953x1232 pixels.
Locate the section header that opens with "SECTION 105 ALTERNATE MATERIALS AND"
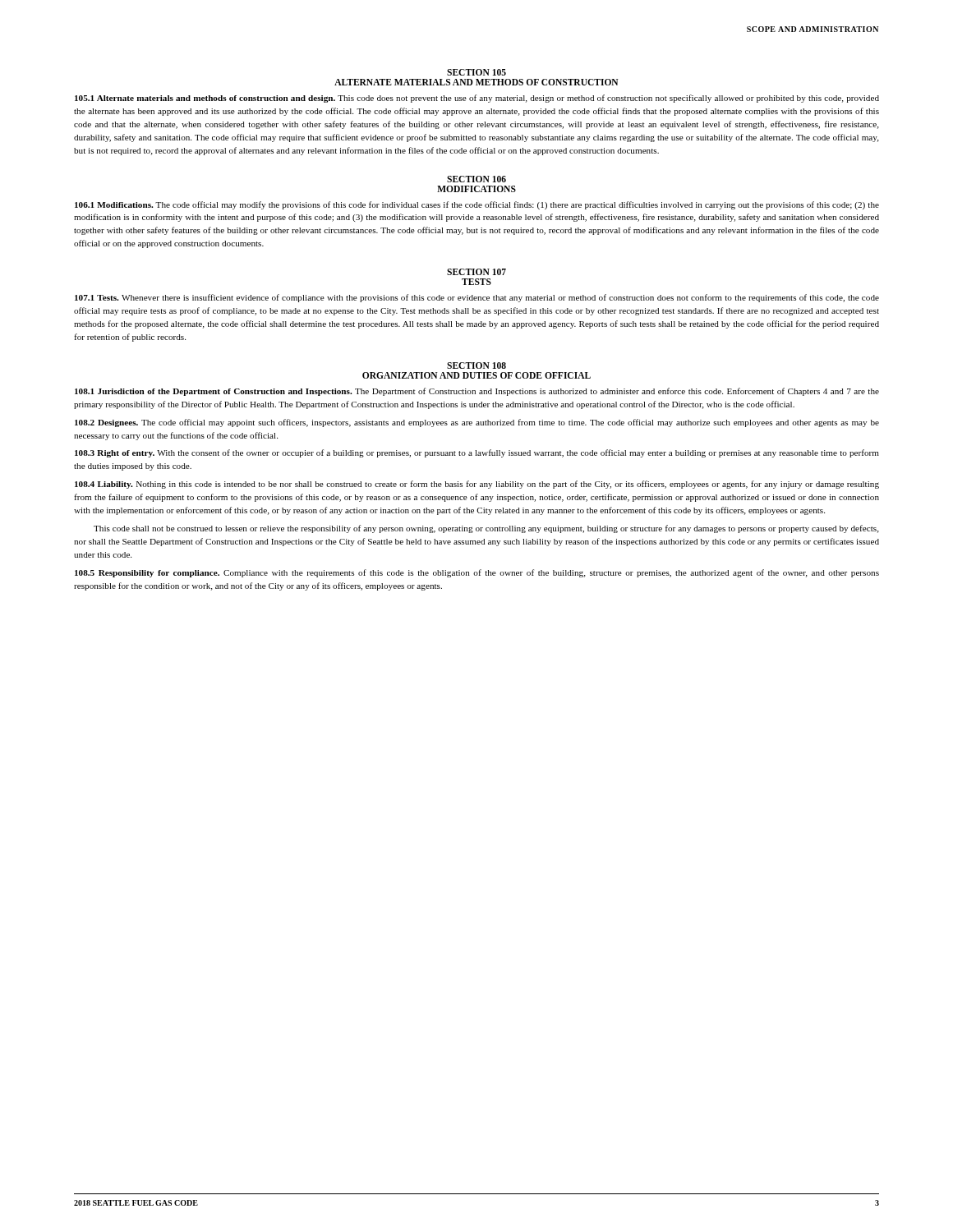pyautogui.click(x=476, y=77)
